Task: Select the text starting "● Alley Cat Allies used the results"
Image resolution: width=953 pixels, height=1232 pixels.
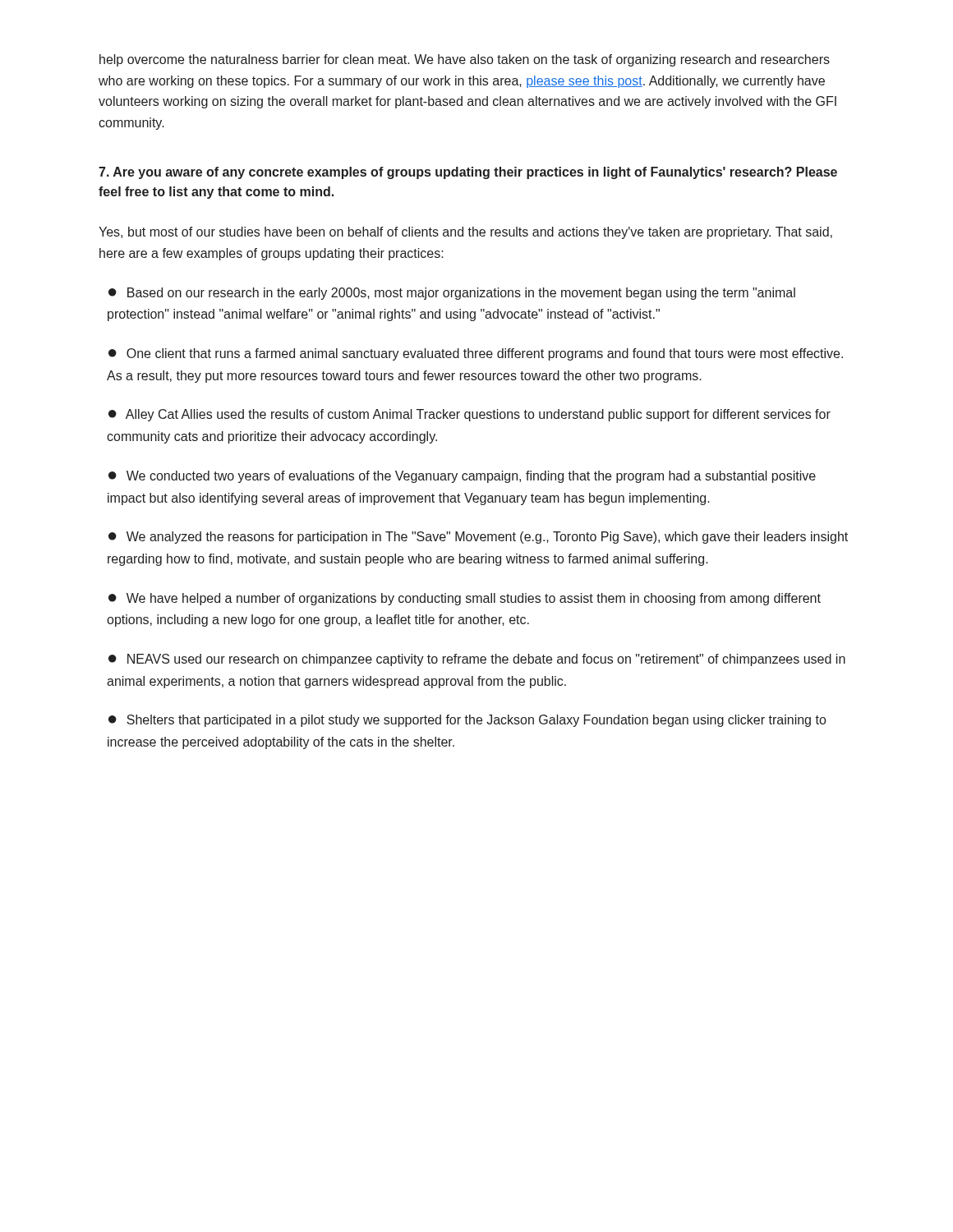Action: coord(469,423)
